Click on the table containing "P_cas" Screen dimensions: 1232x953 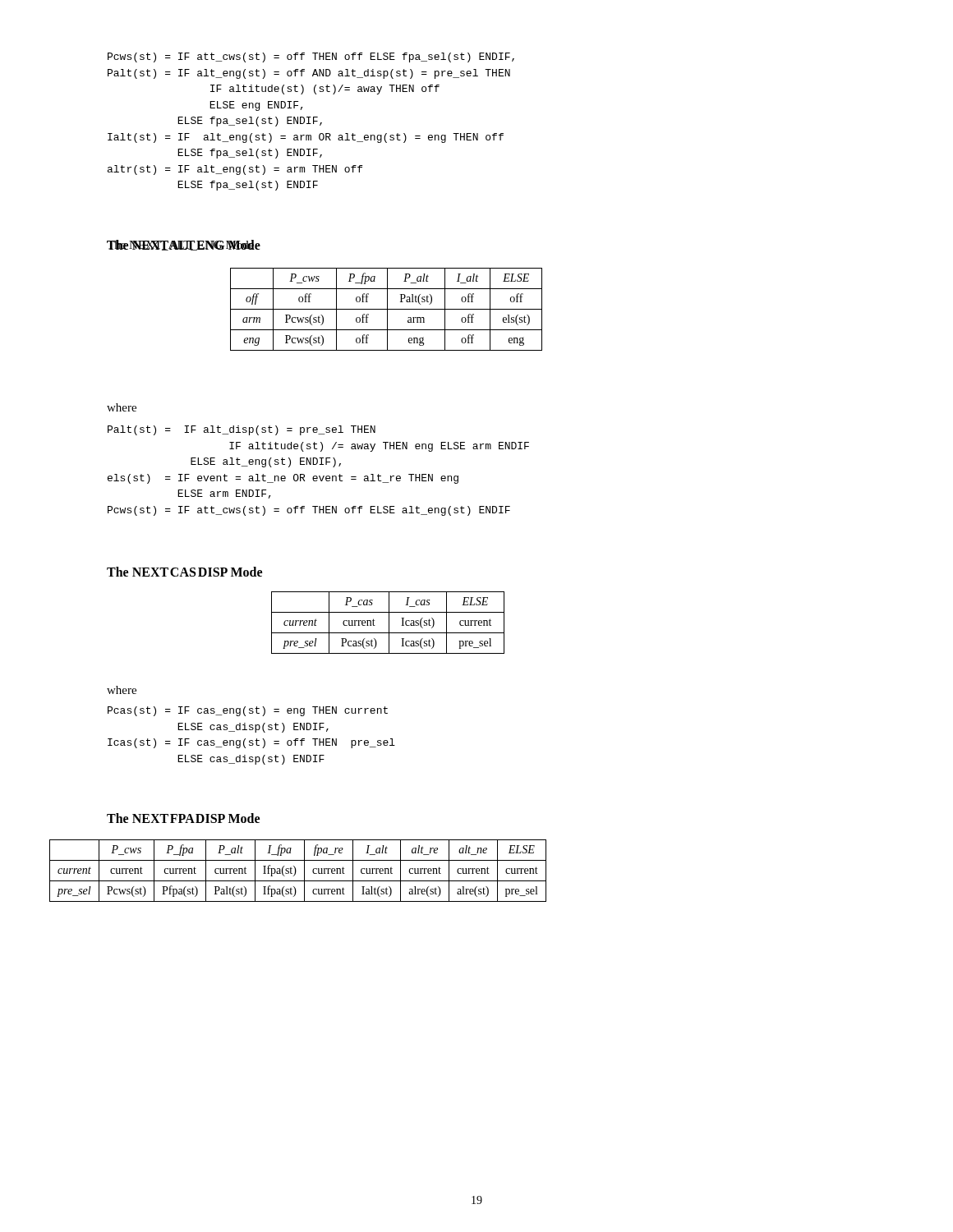388,623
